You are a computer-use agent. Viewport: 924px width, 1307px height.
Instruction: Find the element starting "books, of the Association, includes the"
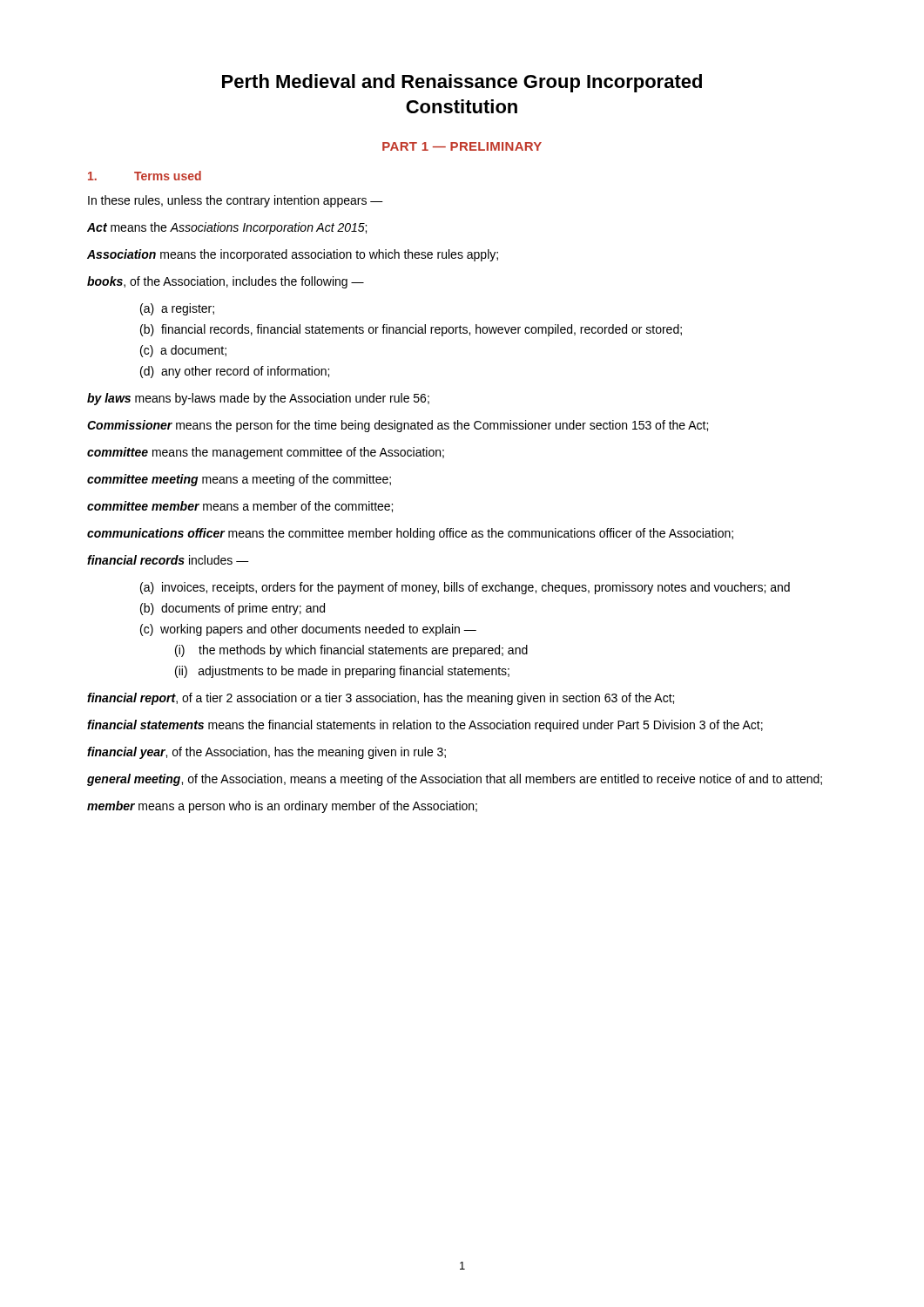(x=226, y=282)
